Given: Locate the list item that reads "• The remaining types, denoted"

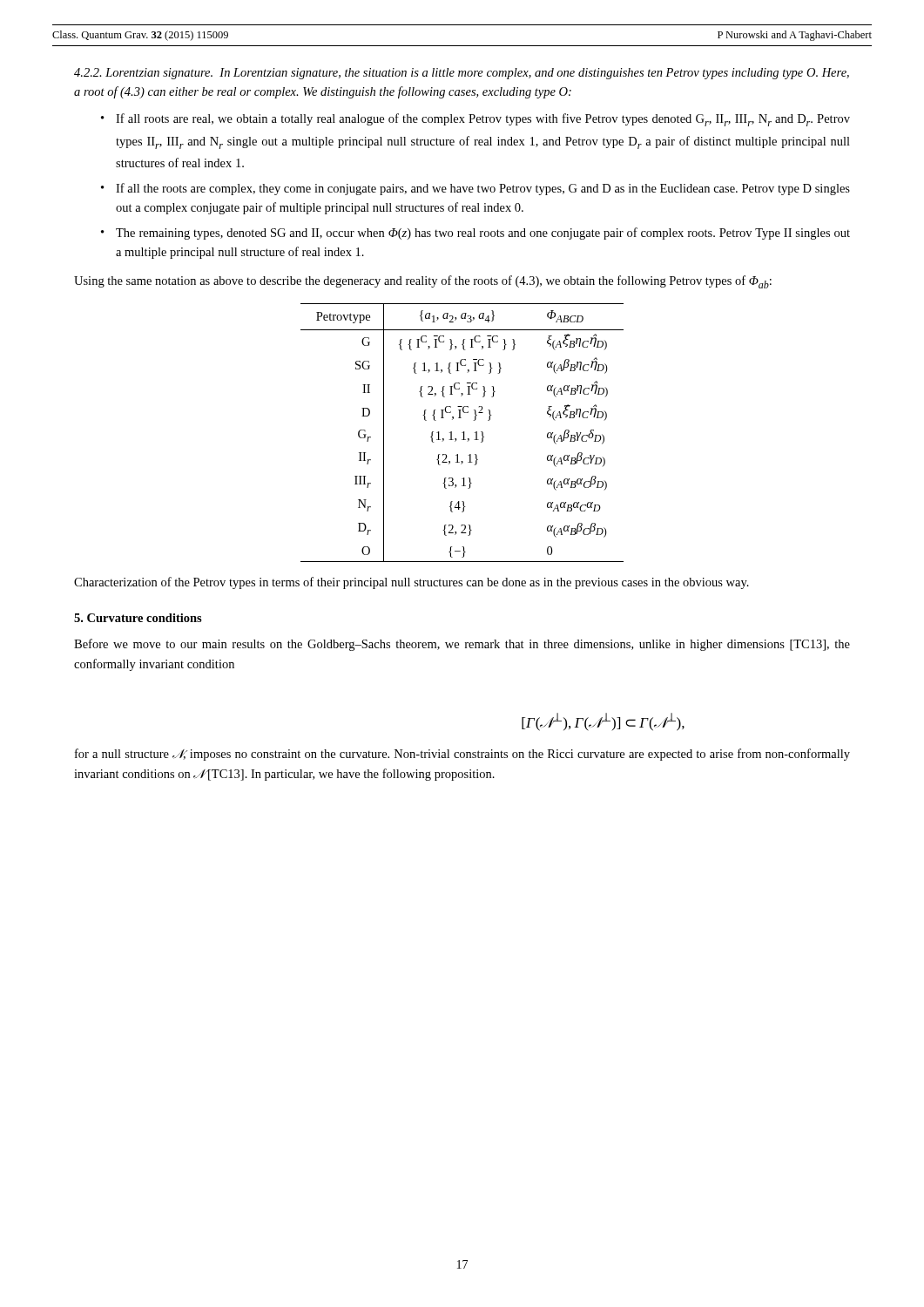Looking at the screenshot, I should coord(475,242).
